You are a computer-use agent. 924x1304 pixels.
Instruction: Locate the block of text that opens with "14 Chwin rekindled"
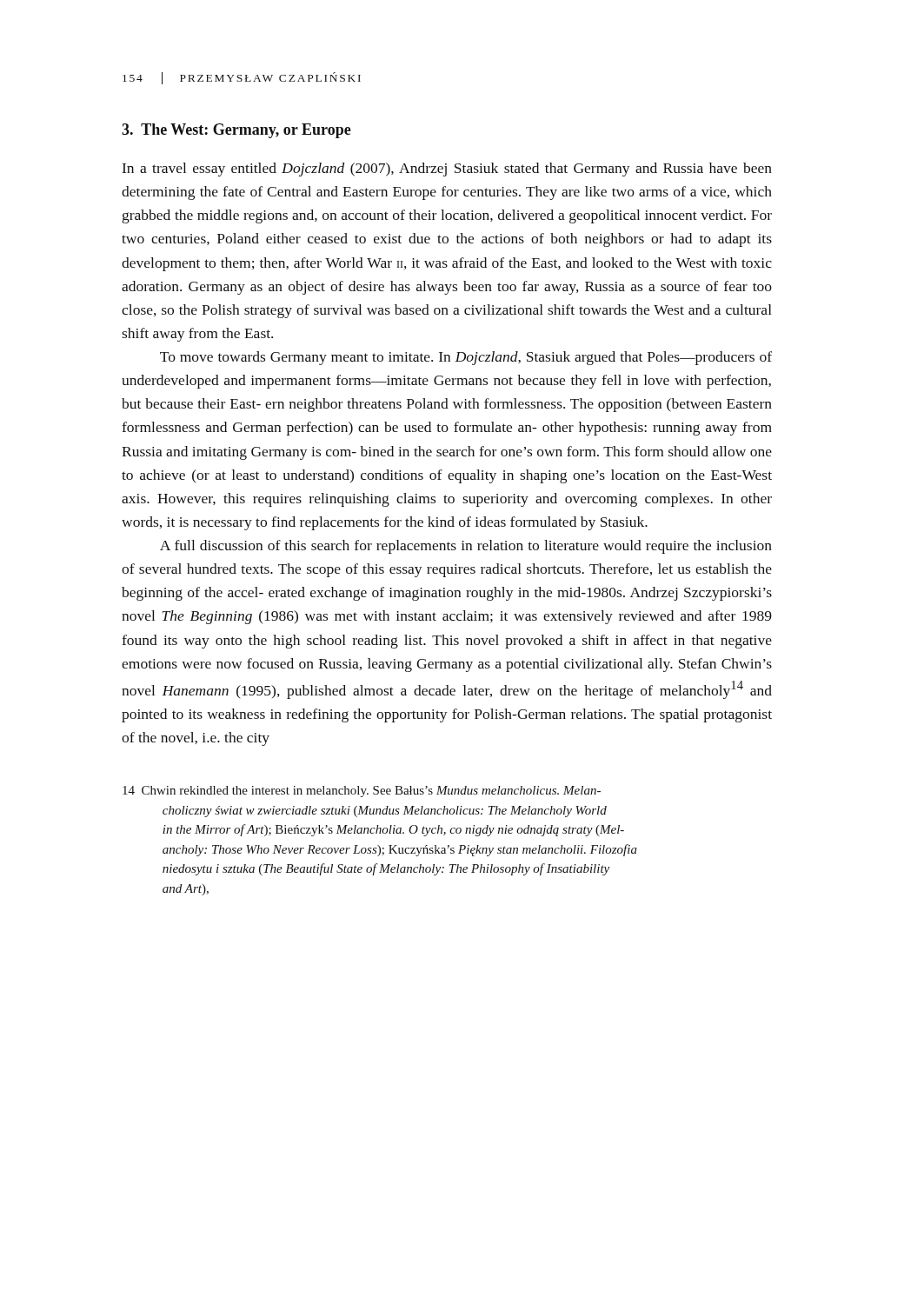click(x=447, y=839)
